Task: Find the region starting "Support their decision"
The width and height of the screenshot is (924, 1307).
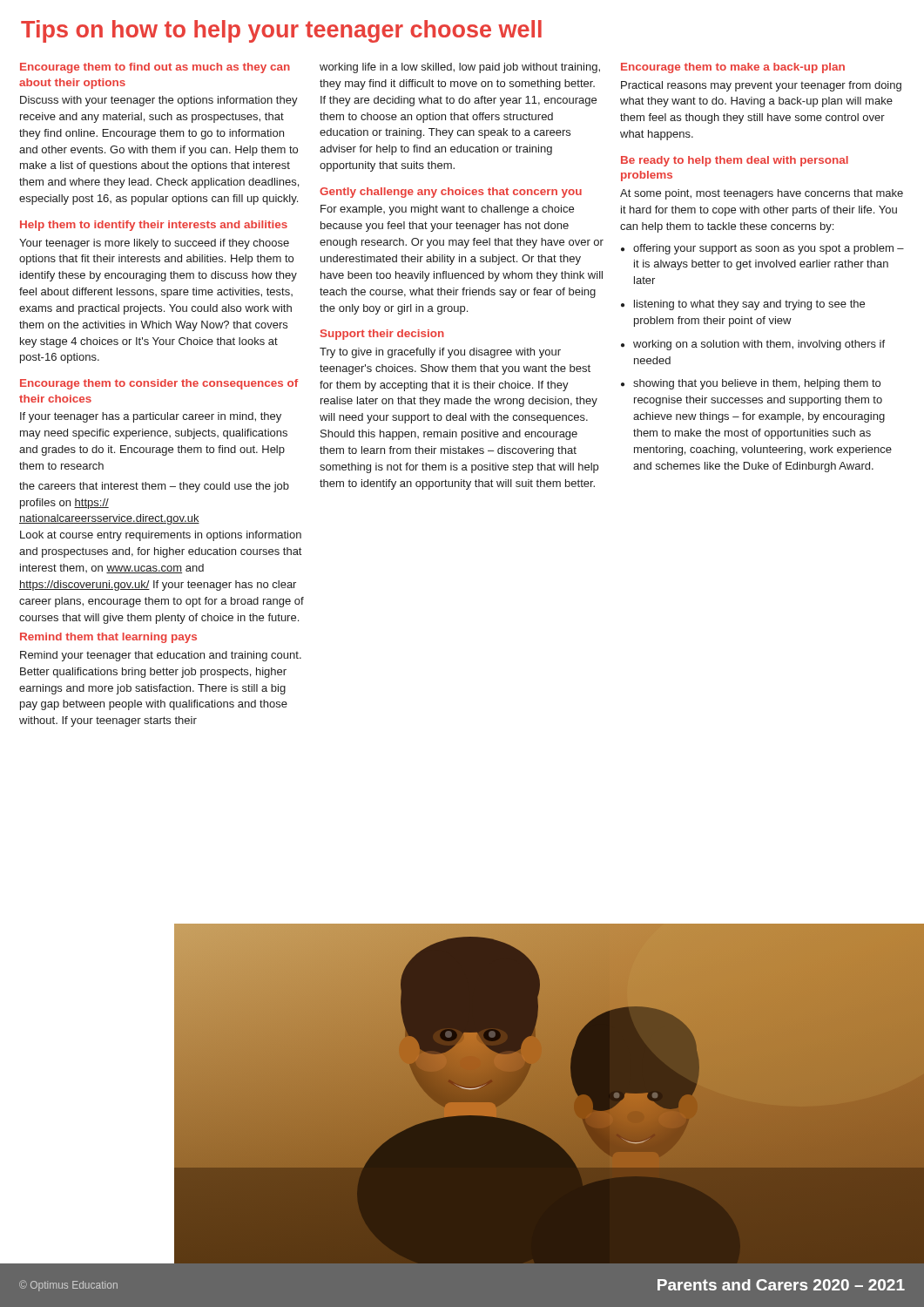Action: point(382,335)
